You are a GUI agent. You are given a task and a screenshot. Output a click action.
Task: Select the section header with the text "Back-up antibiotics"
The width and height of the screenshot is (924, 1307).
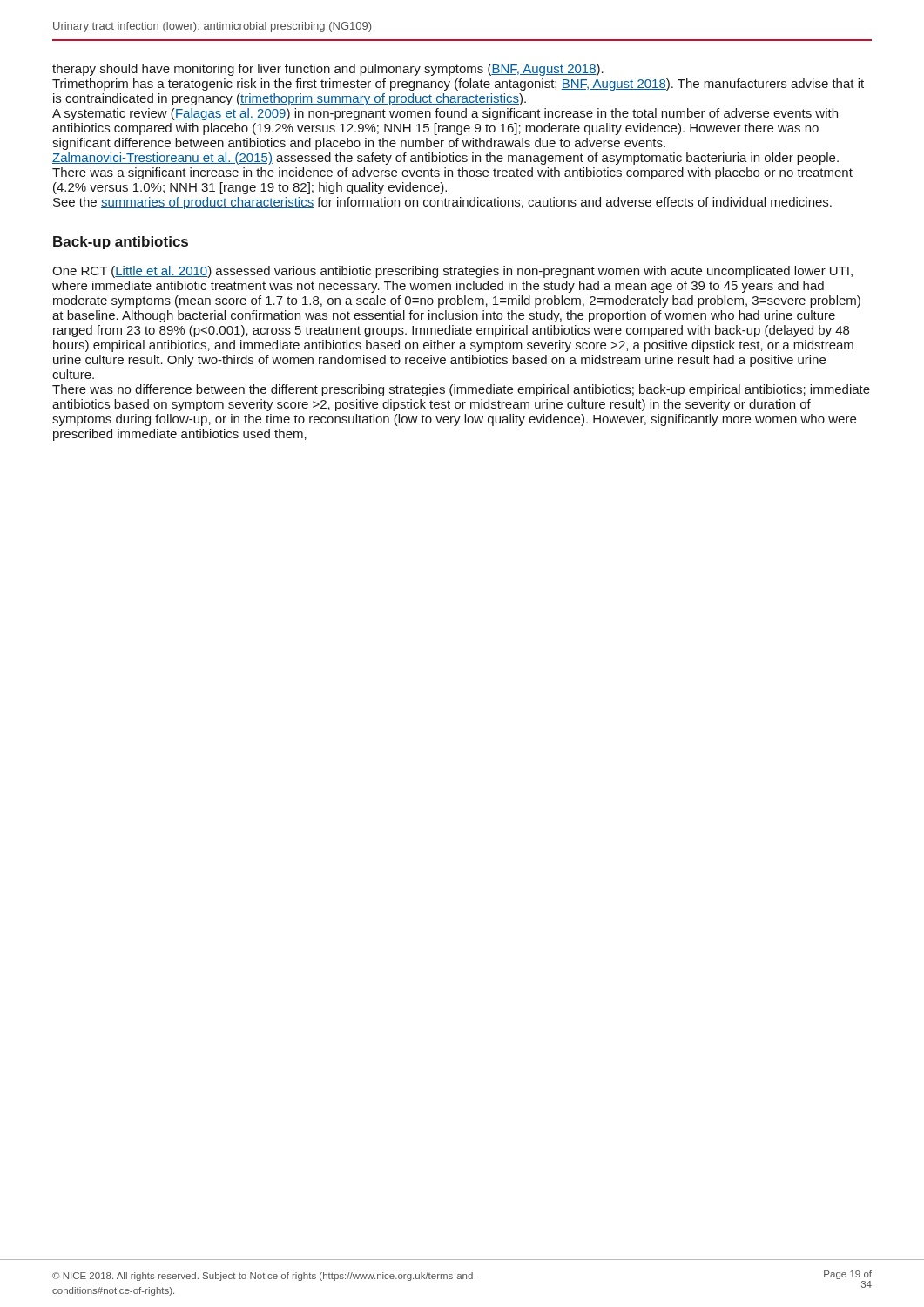pyautogui.click(x=121, y=242)
